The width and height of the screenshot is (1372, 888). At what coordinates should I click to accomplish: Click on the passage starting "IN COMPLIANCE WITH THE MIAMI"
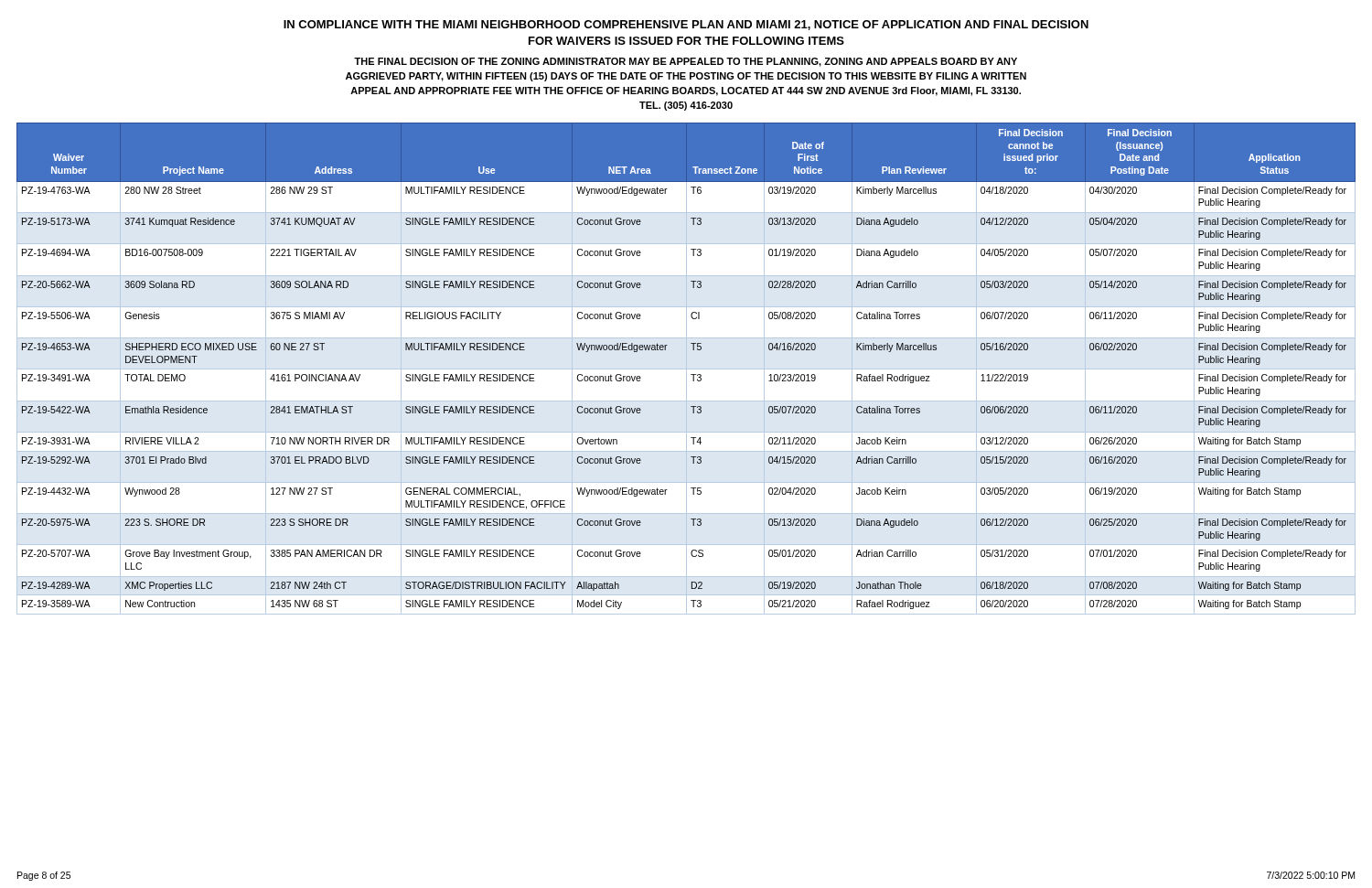coord(686,33)
